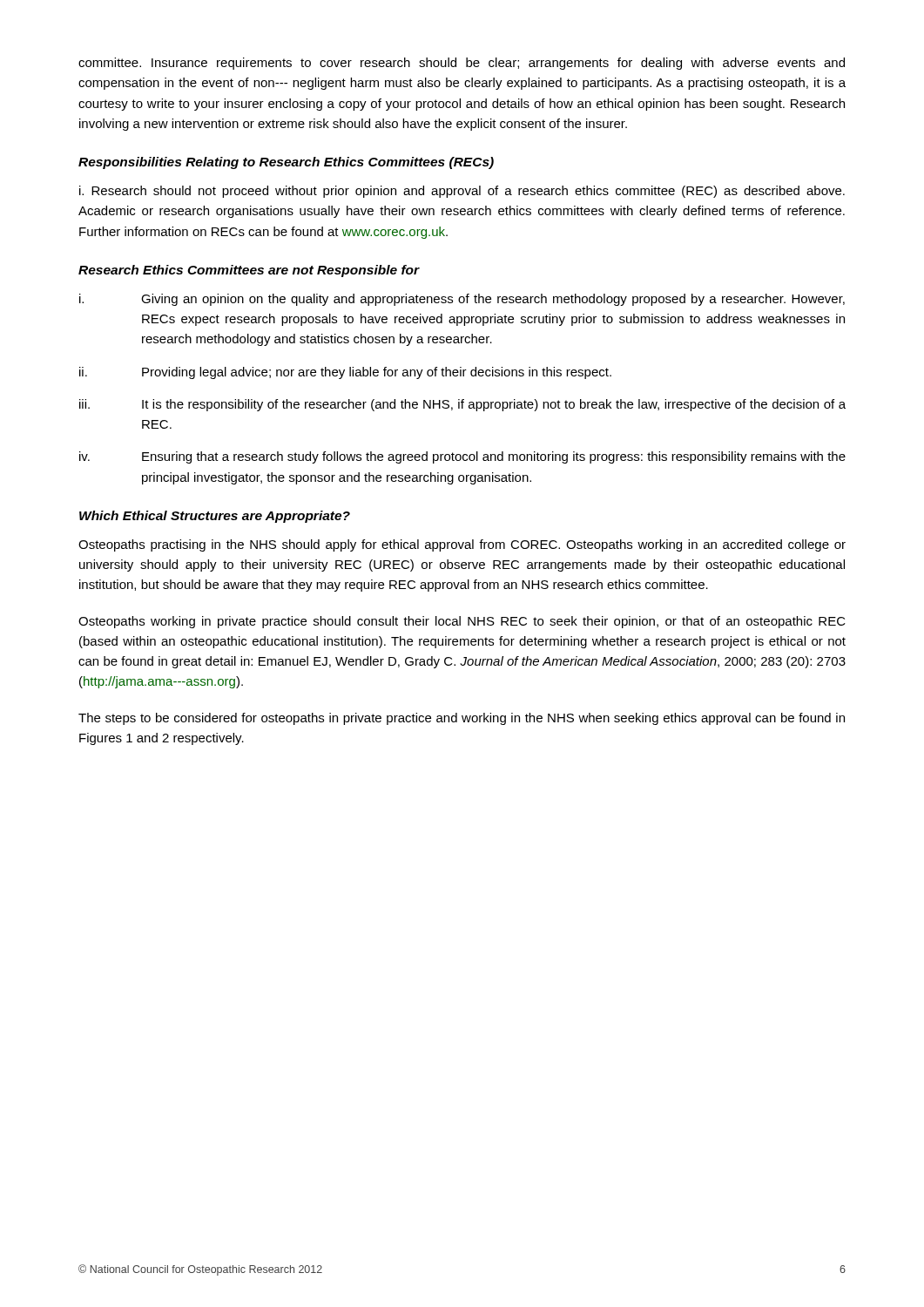924x1307 pixels.
Task: Click on the region starting "The steps to be considered for"
Action: click(x=462, y=727)
